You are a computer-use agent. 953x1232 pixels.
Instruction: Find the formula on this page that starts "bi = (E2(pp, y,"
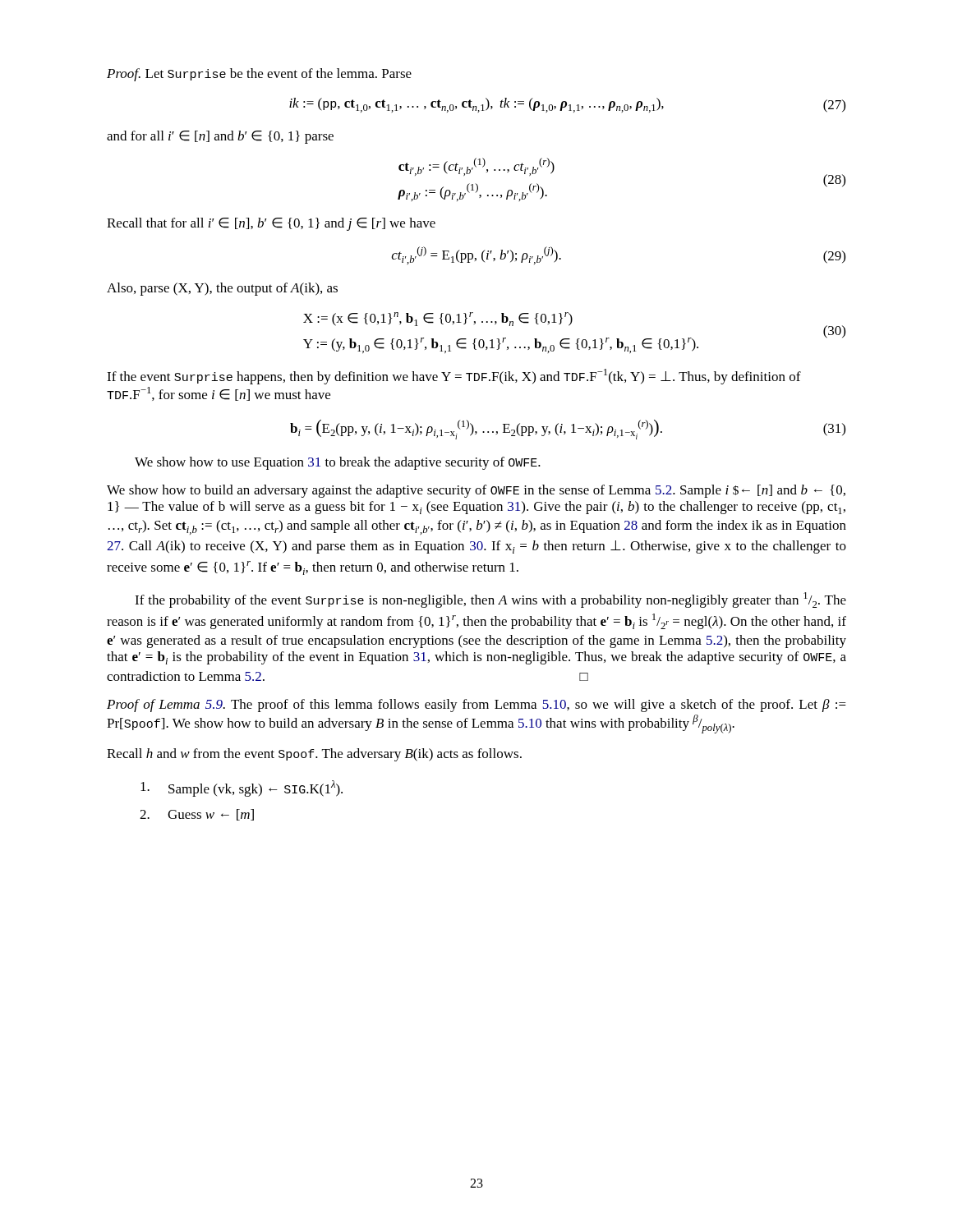tap(476, 429)
